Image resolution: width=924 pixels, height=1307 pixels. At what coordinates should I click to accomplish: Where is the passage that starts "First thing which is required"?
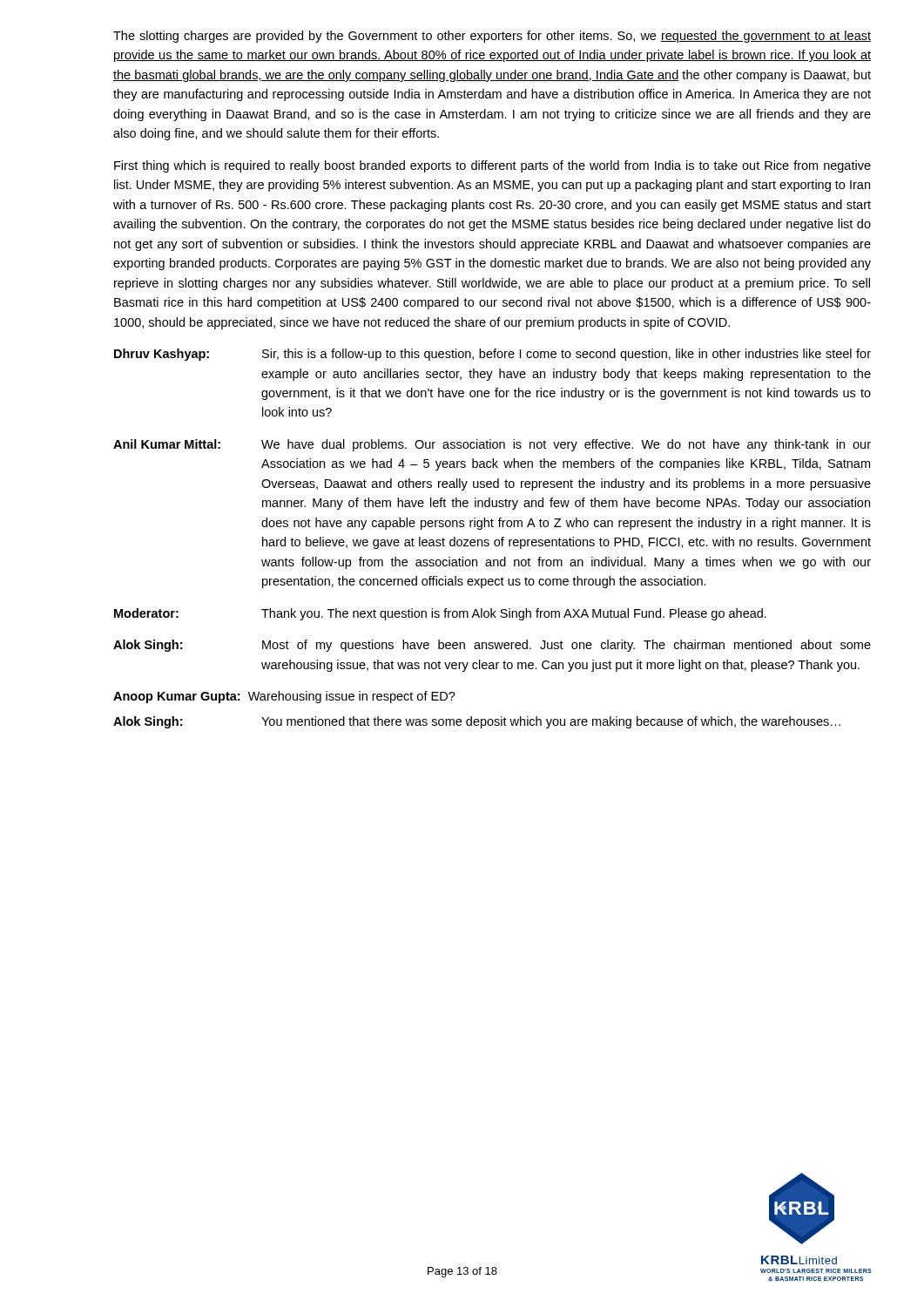[x=492, y=244]
